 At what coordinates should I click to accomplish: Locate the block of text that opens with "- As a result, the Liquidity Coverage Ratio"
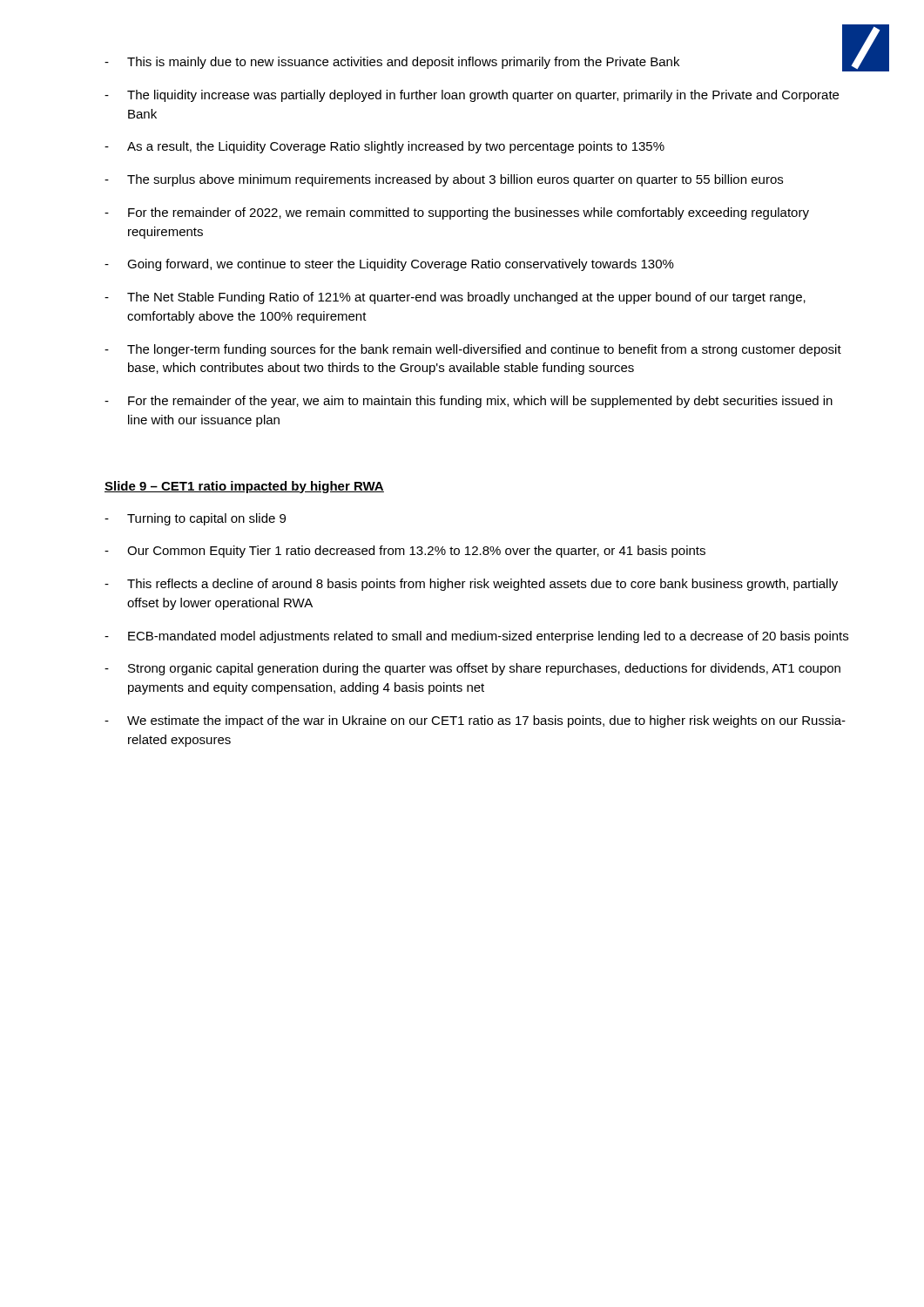(479, 146)
